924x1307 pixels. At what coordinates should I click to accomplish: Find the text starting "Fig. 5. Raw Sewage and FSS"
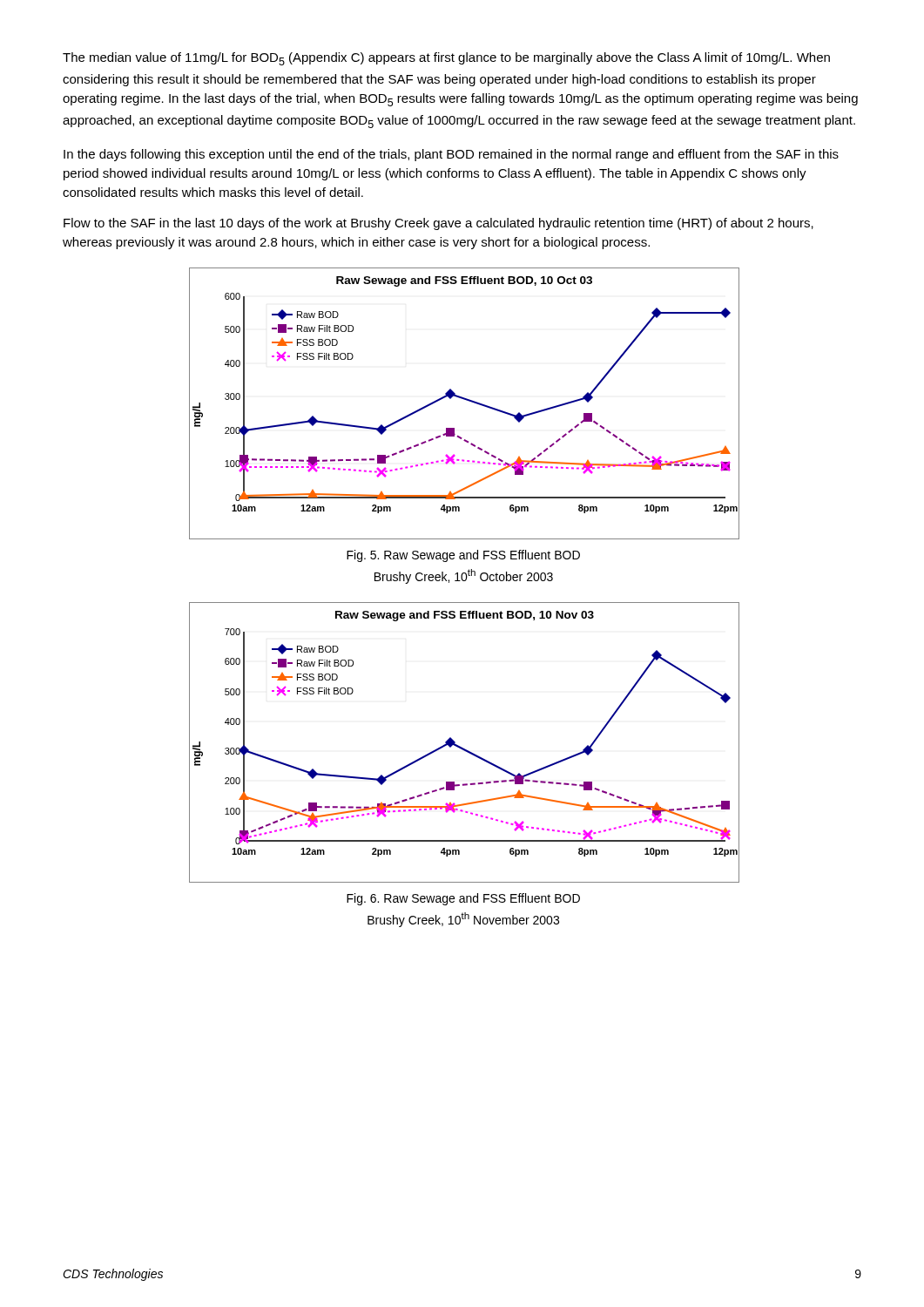pos(463,566)
